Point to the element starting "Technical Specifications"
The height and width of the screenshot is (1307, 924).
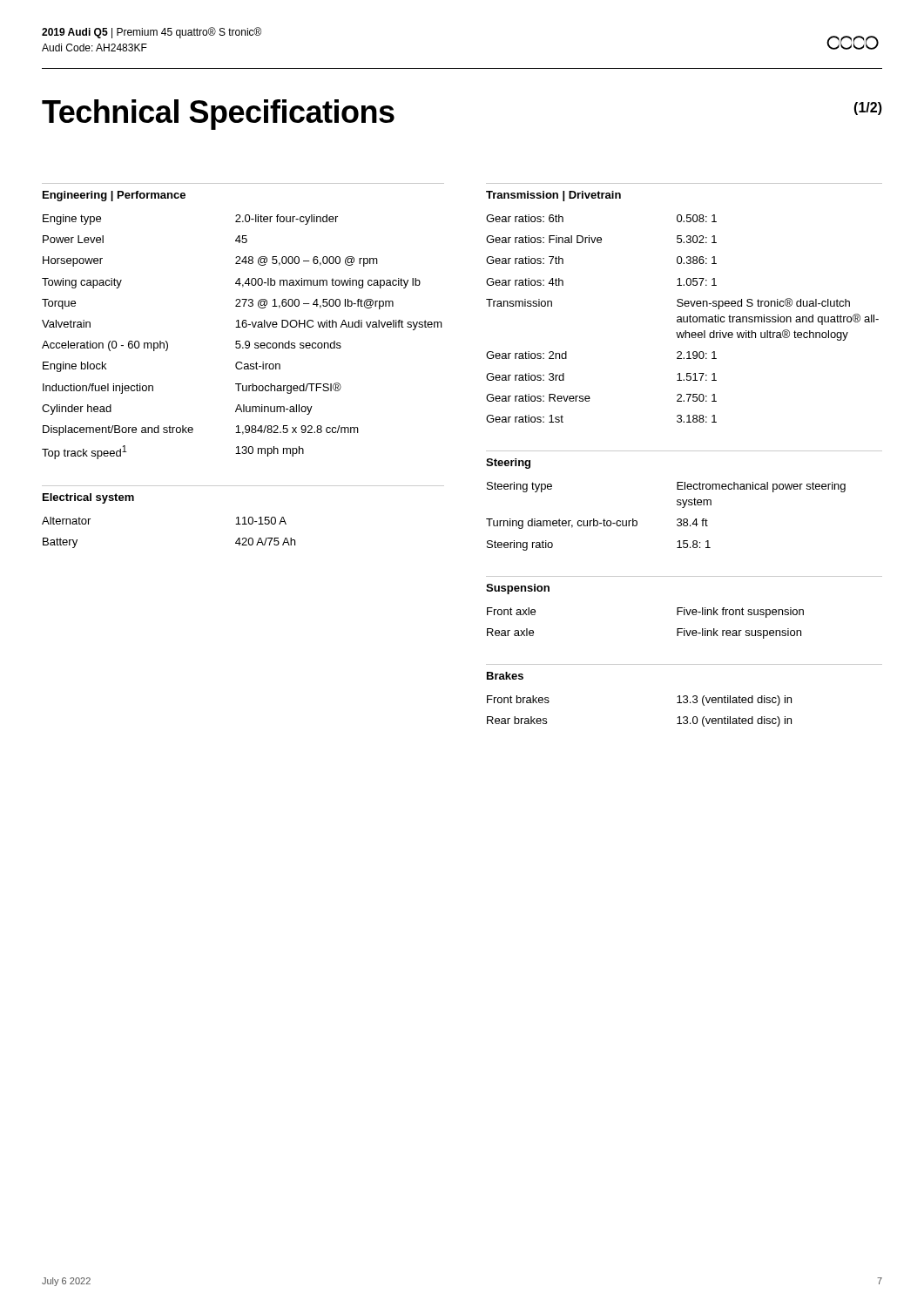click(218, 112)
